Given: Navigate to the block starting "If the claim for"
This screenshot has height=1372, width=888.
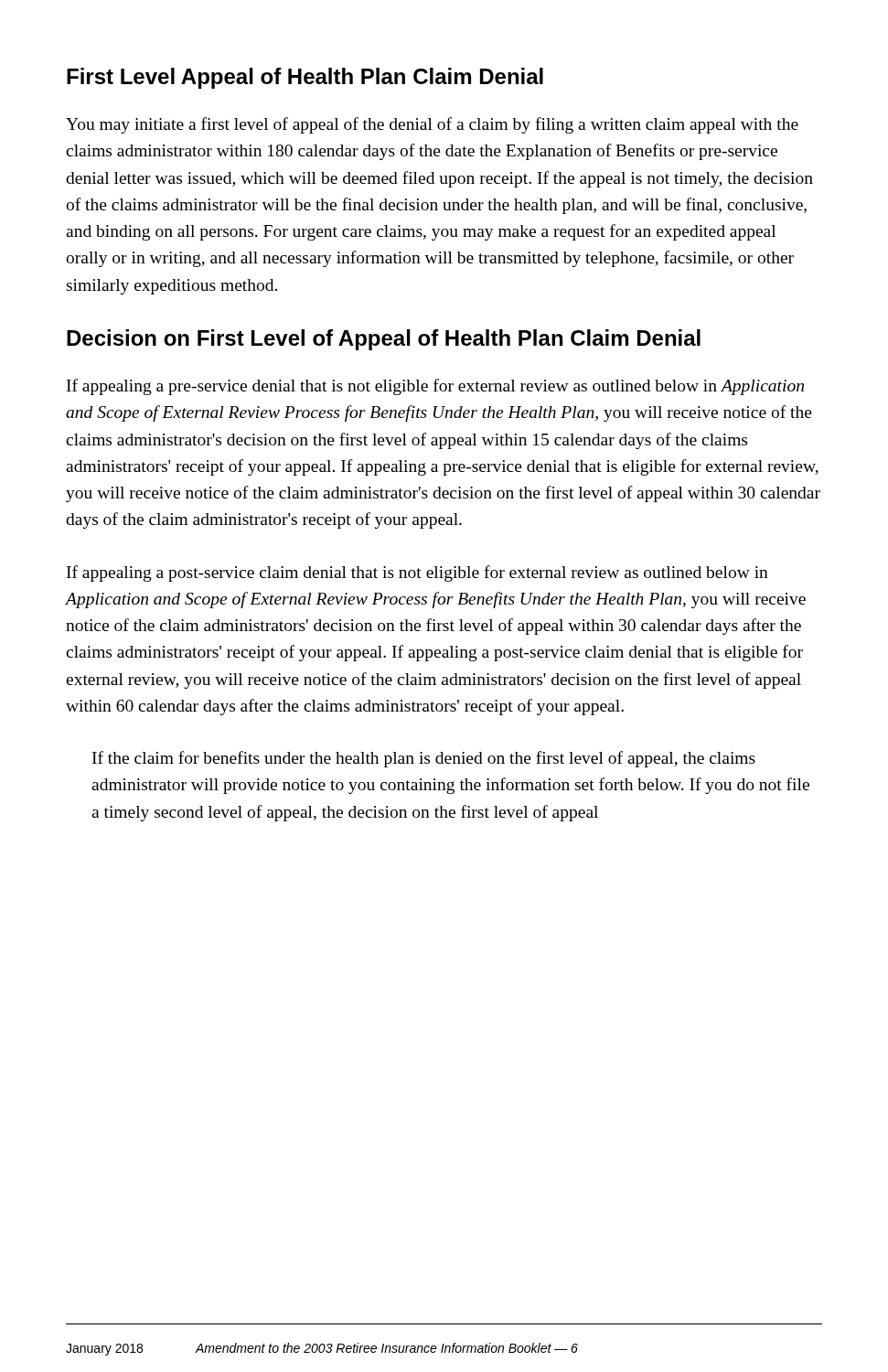Looking at the screenshot, I should 451,785.
